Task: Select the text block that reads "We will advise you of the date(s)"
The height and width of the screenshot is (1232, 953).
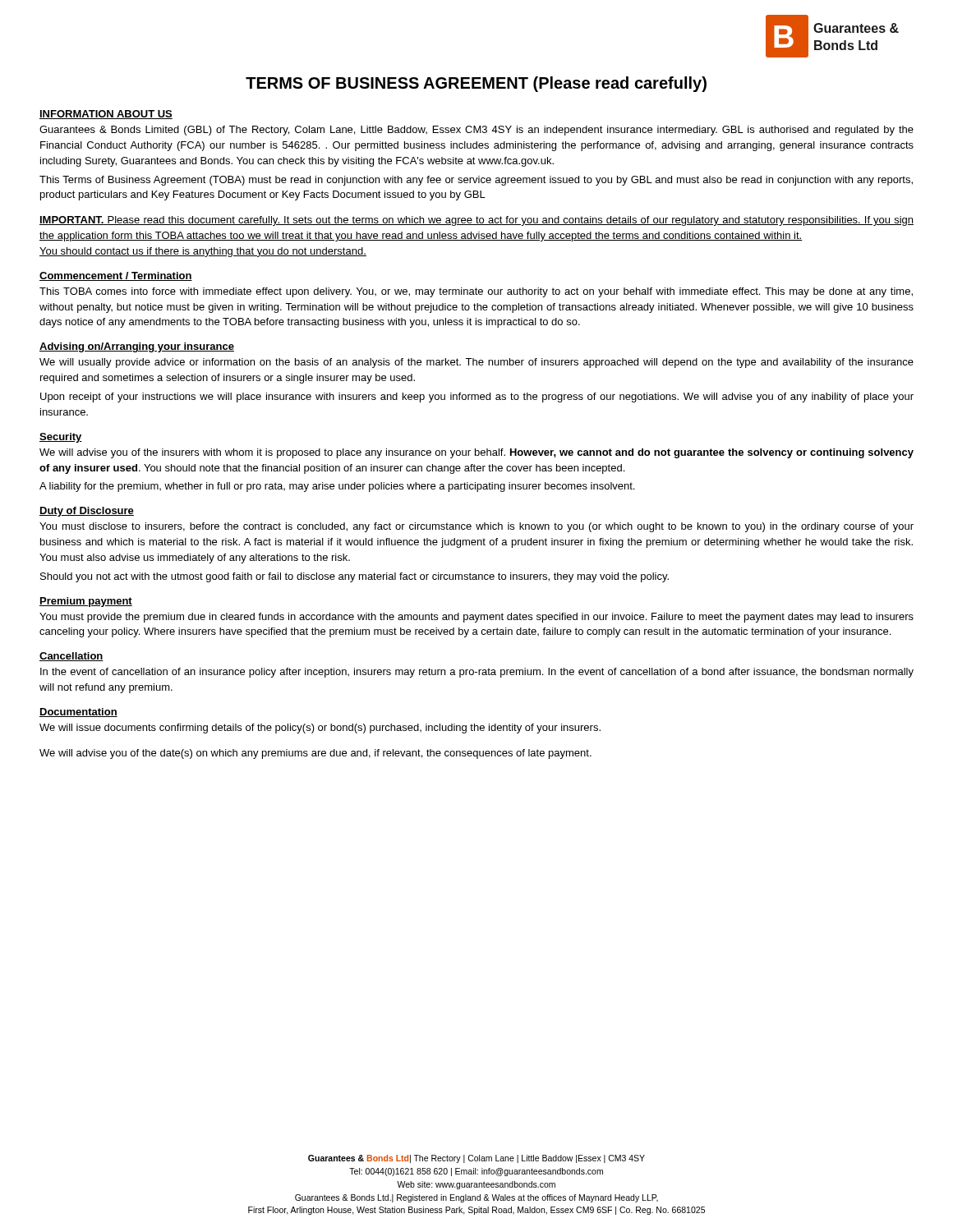Action: pyautogui.click(x=476, y=753)
